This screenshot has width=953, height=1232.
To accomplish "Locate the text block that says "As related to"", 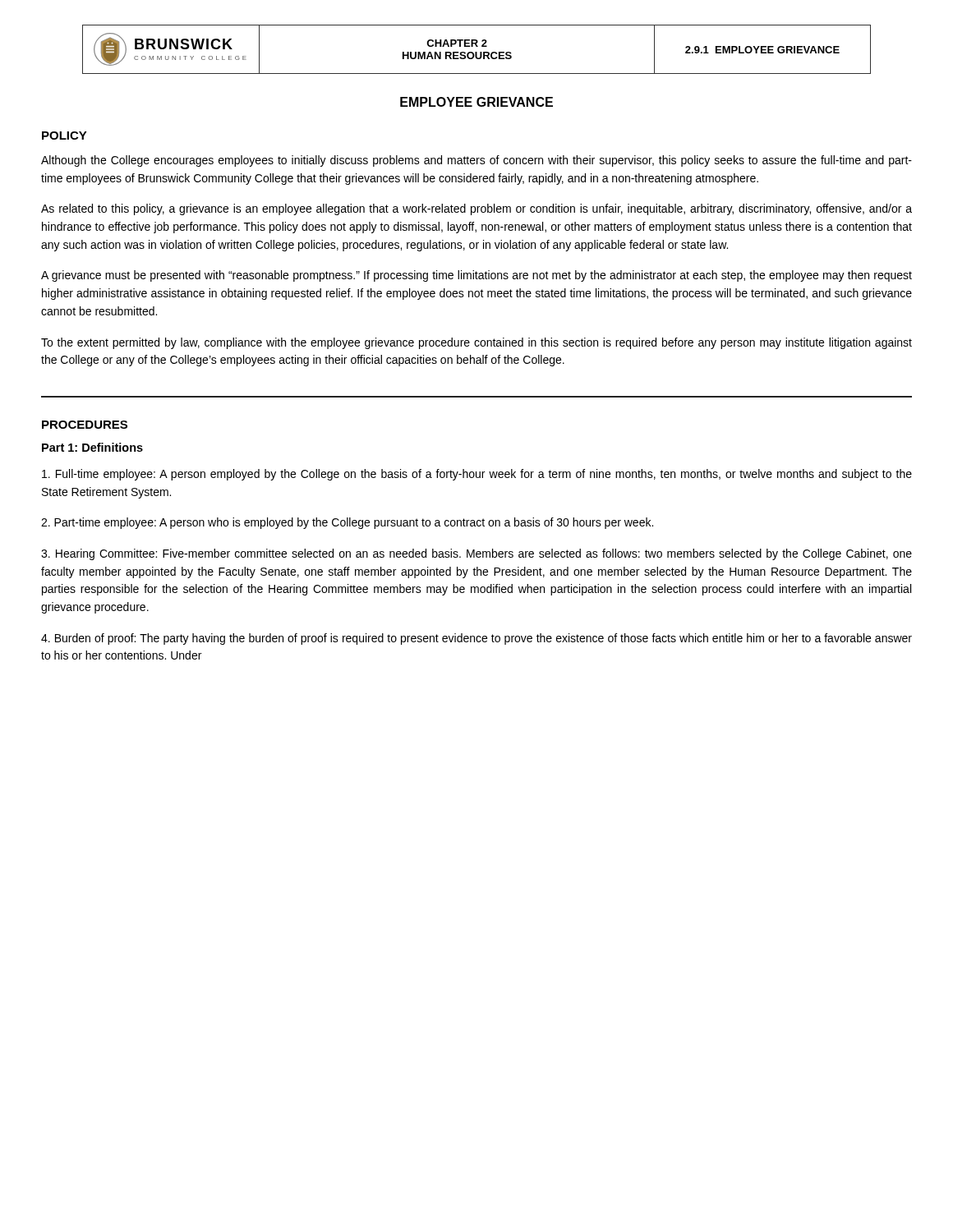I will [x=476, y=227].
